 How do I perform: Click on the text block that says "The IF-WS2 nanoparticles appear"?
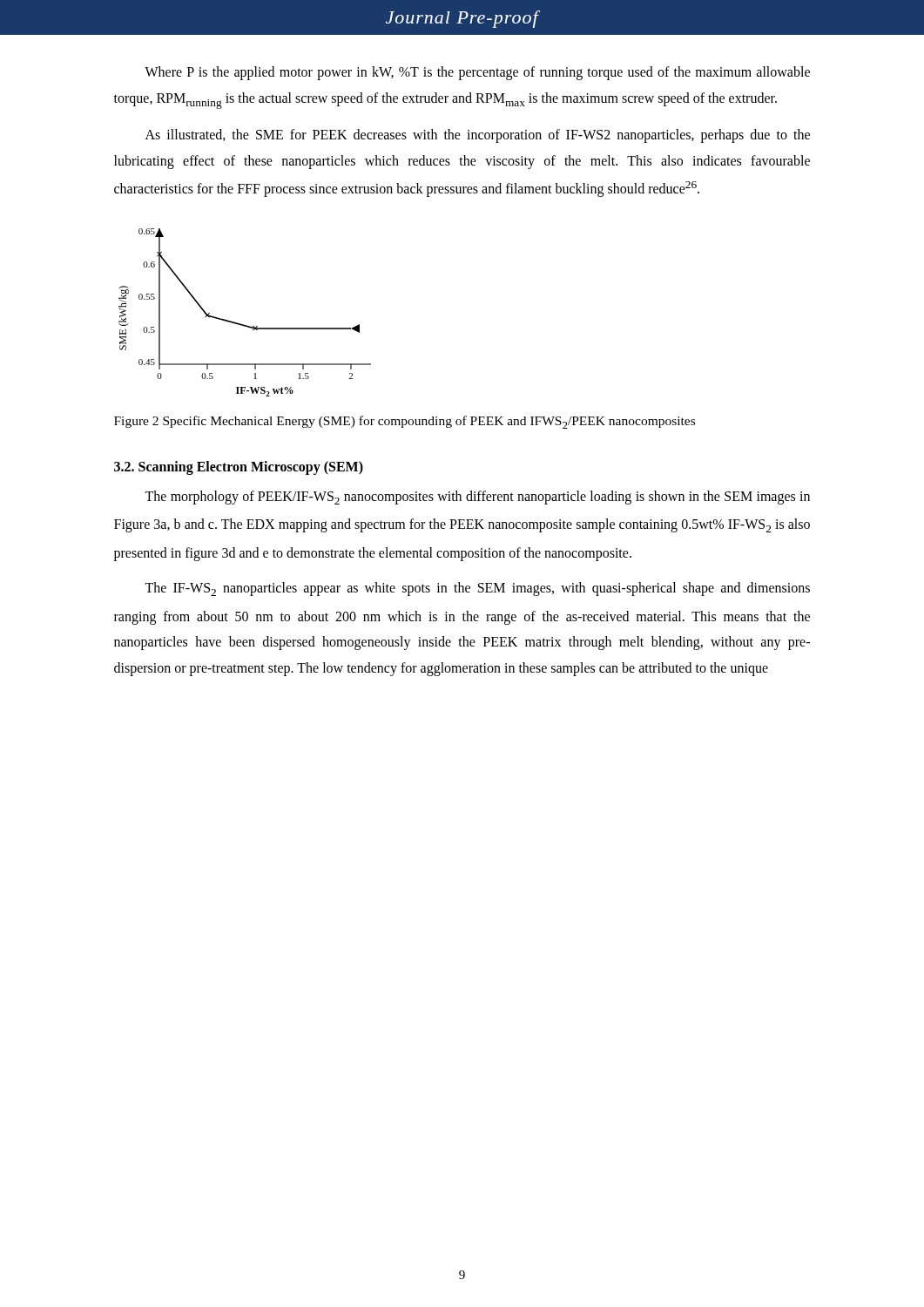click(462, 628)
